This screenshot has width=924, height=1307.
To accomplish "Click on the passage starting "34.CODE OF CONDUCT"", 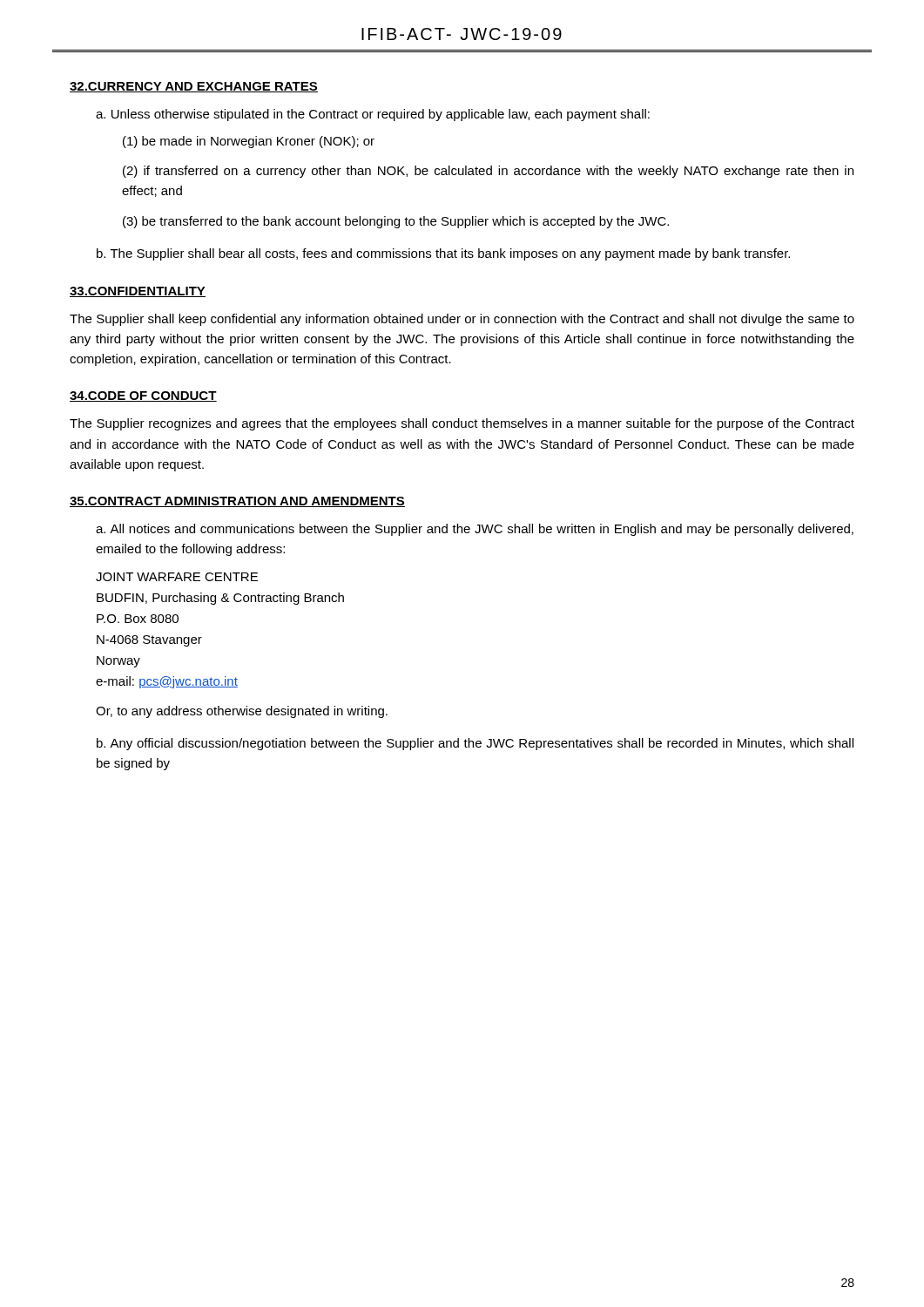I will (143, 395).
